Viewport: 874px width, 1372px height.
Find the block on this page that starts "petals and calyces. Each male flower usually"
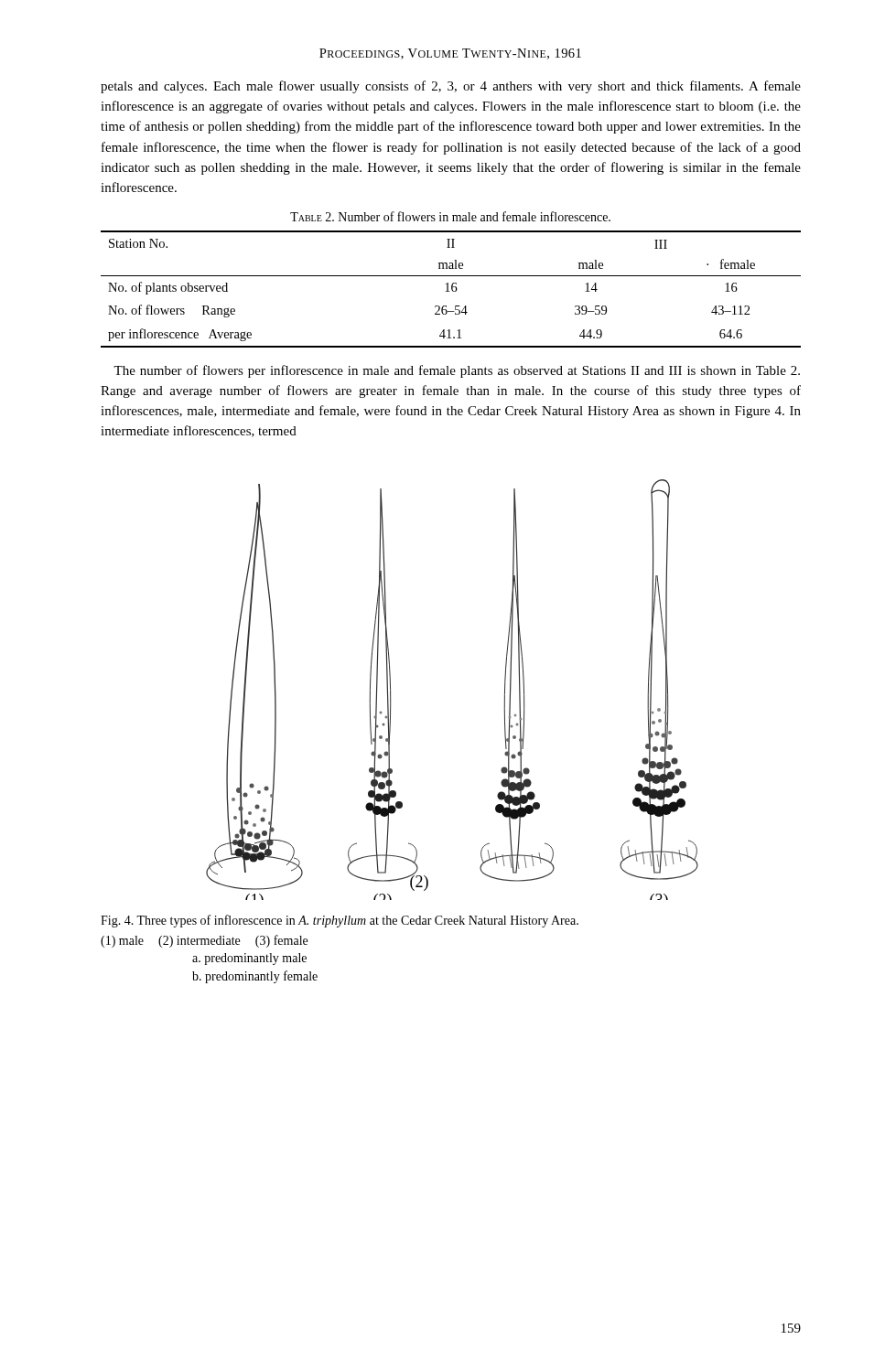(x=451, y=137)
